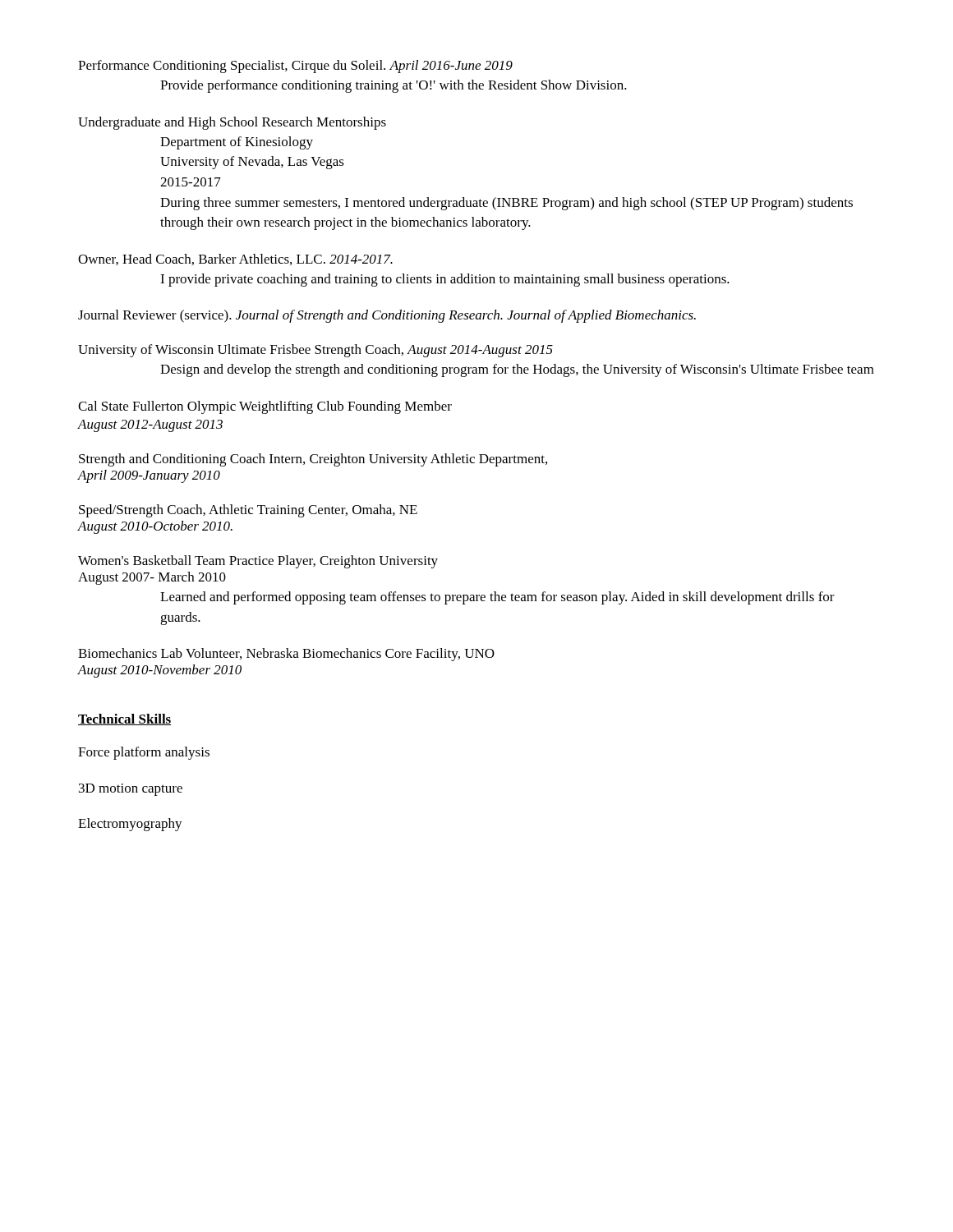Screen dimensions: 1232x953
Task: Click on the text starting "Cal State Fullerton Olympic Weightlifting Club Founding"
Action: pyautogui.click(x=265, y=407)
